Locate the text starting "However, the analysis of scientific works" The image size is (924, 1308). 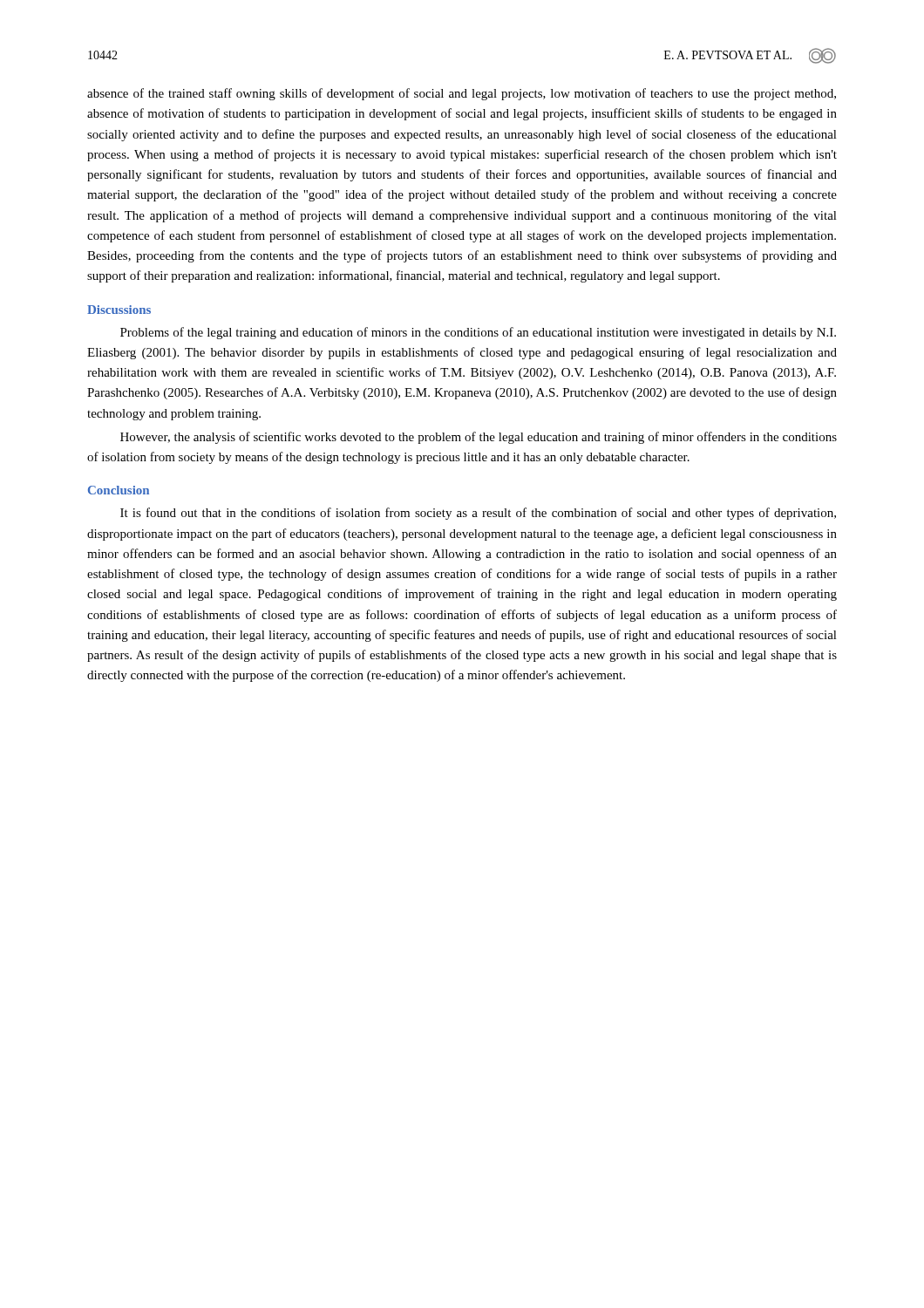point(462,447)
